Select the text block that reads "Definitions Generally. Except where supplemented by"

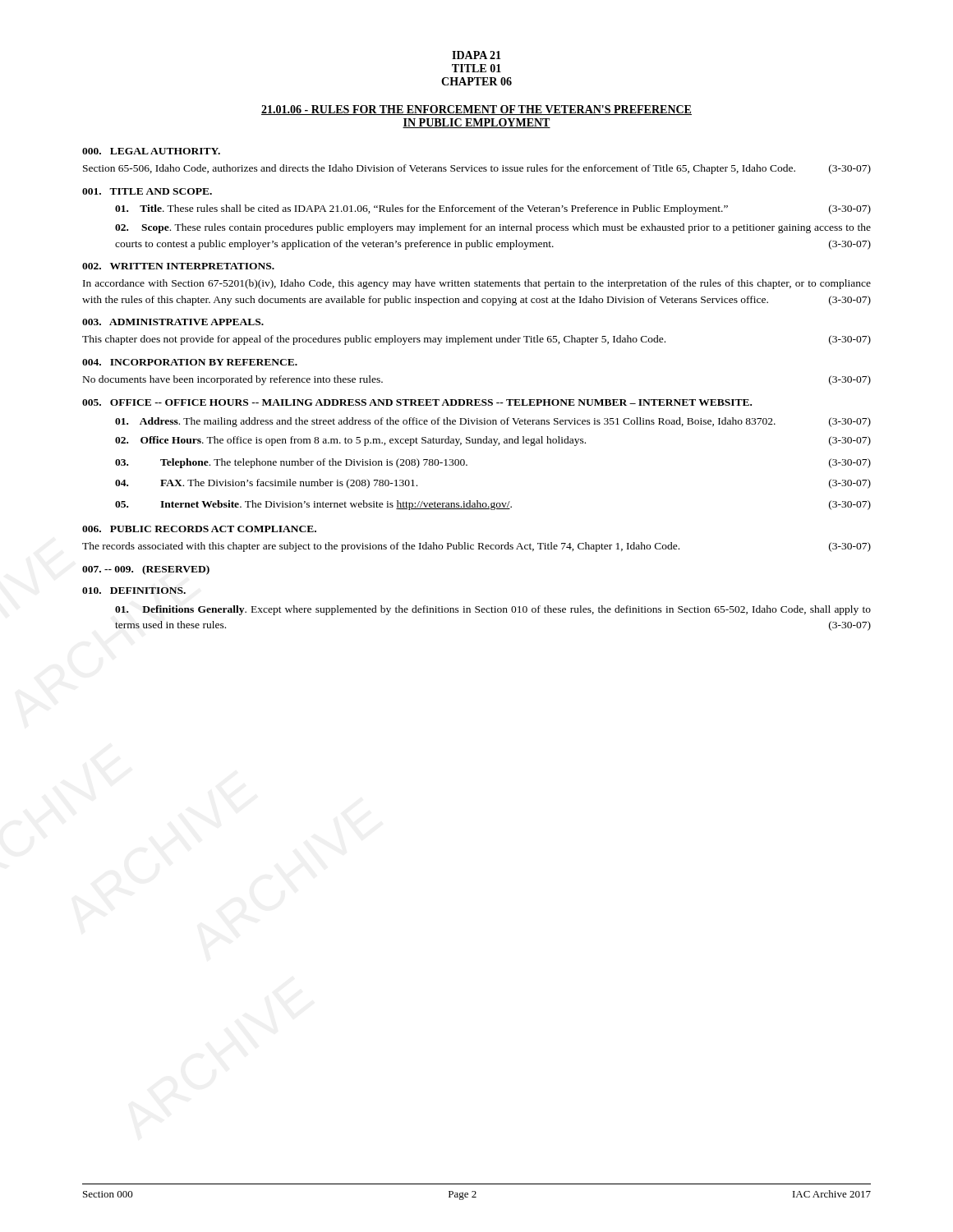pos(493,618)
